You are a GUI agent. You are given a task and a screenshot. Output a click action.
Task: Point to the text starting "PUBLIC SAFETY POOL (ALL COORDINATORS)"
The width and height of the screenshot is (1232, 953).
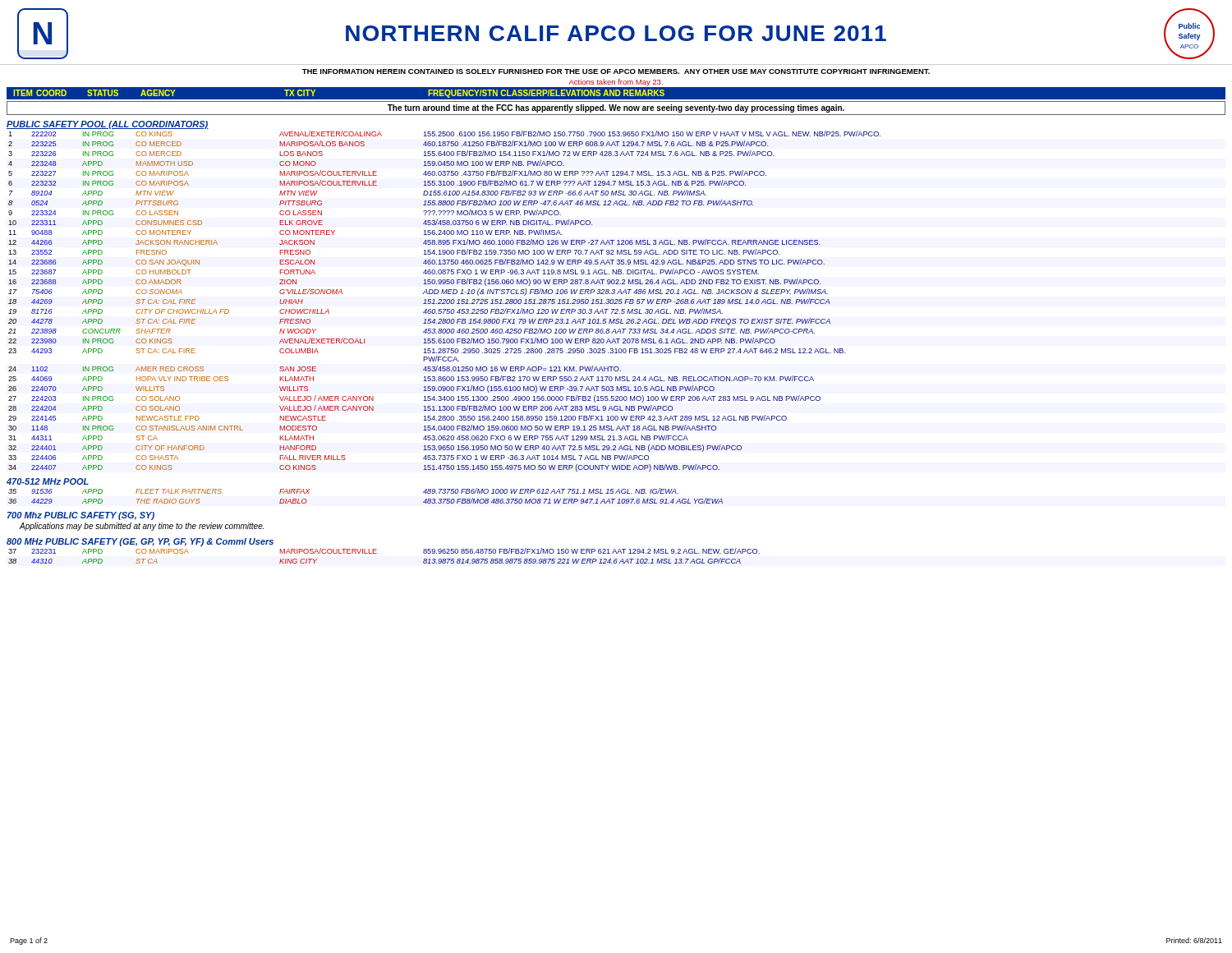(x=107, y=124)
